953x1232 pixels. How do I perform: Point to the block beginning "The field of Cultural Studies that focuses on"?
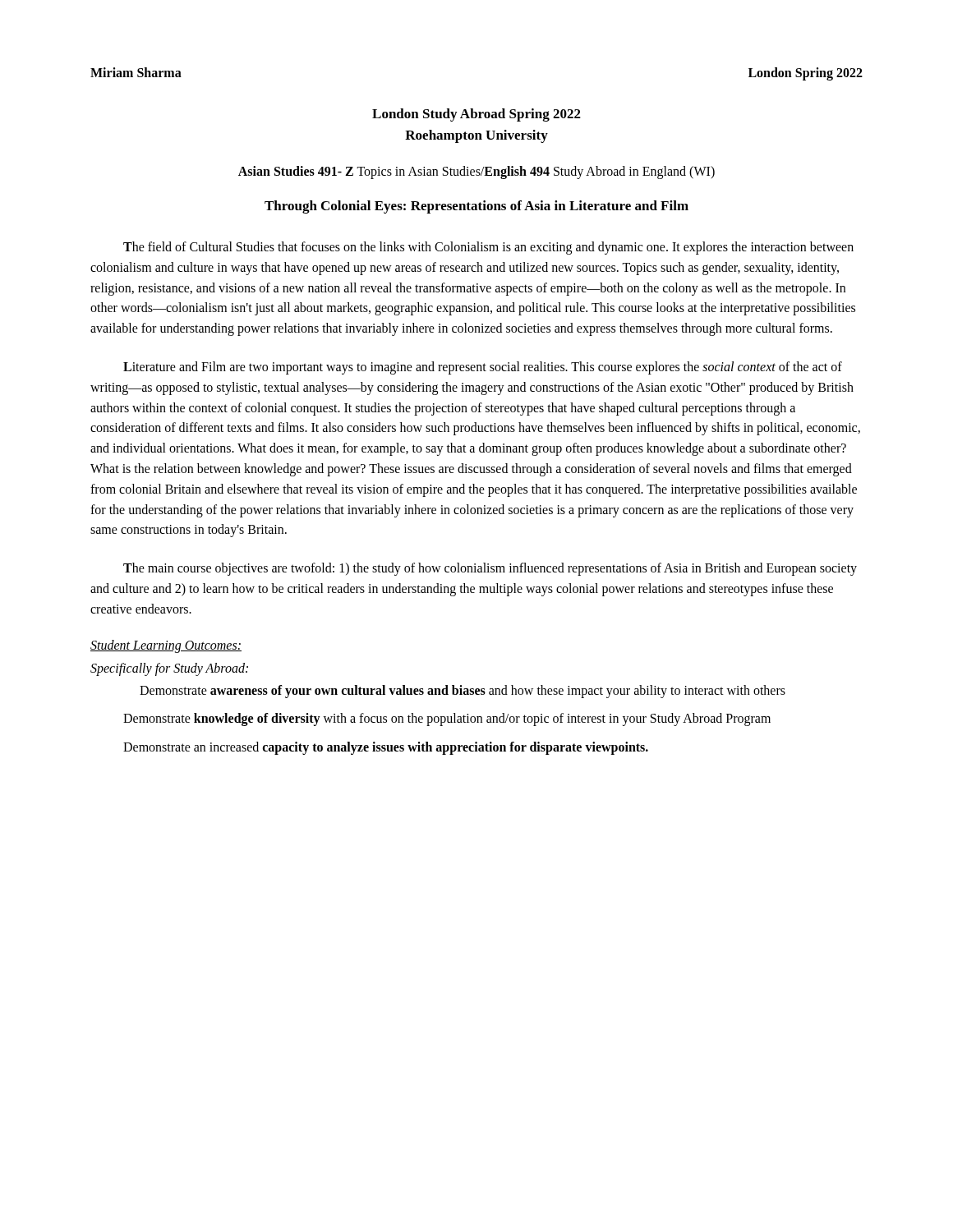(473, 288)
